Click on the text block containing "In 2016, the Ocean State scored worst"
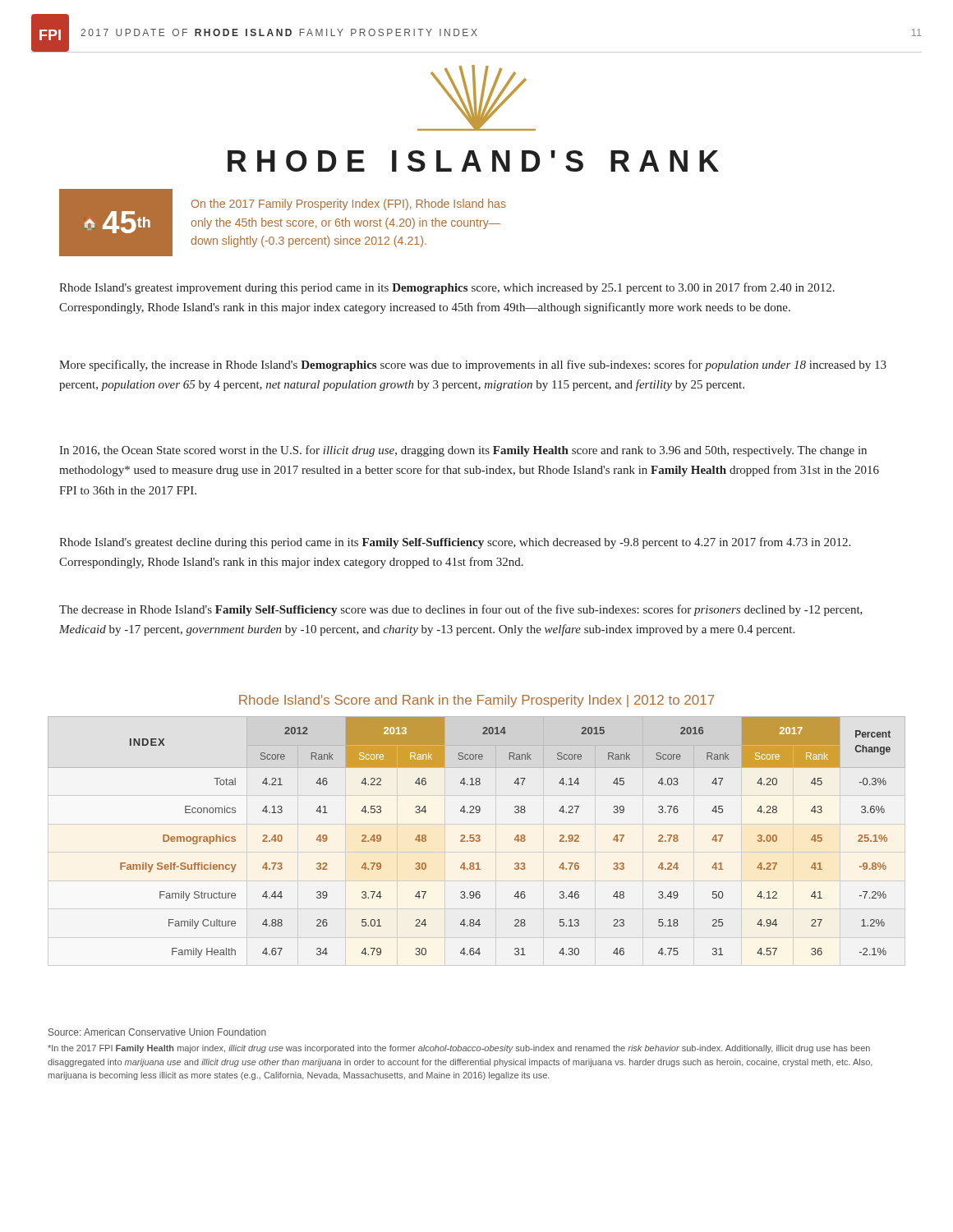This screenshot has height=1232, width=953. 469,470
